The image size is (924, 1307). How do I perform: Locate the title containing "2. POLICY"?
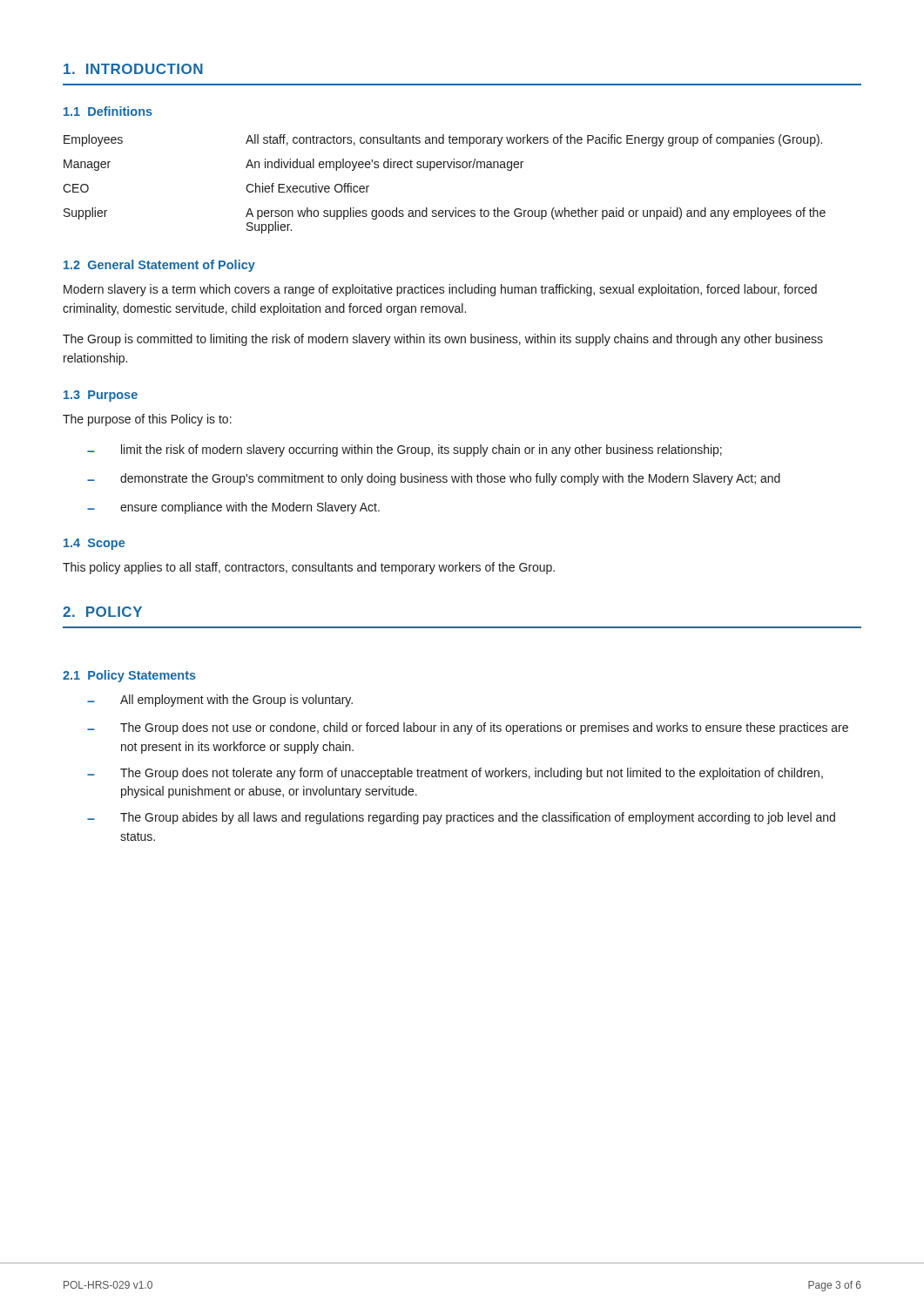point(462,616)
